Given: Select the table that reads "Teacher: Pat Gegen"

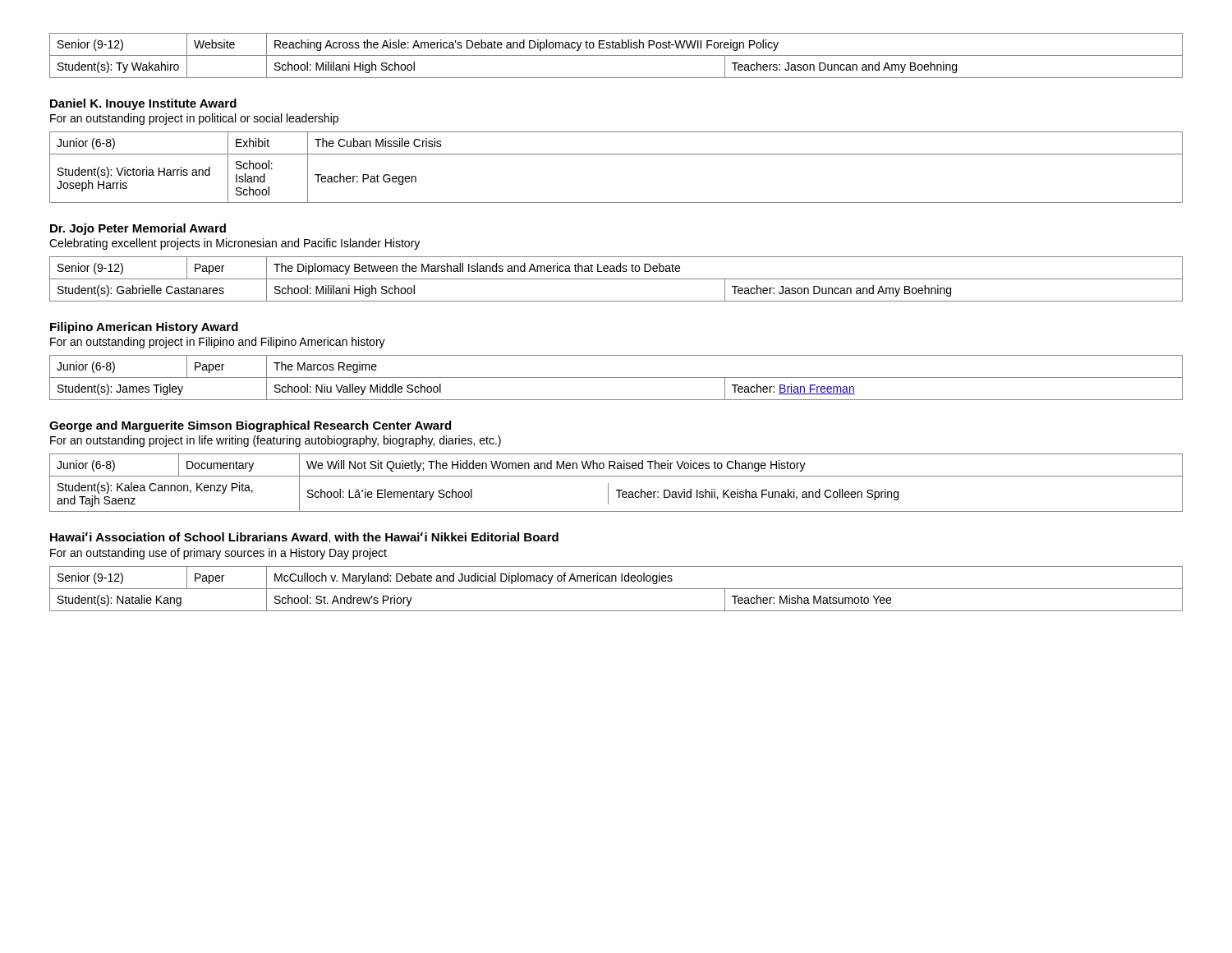Looking at the screenshot, I should click(x=616, y=167).
